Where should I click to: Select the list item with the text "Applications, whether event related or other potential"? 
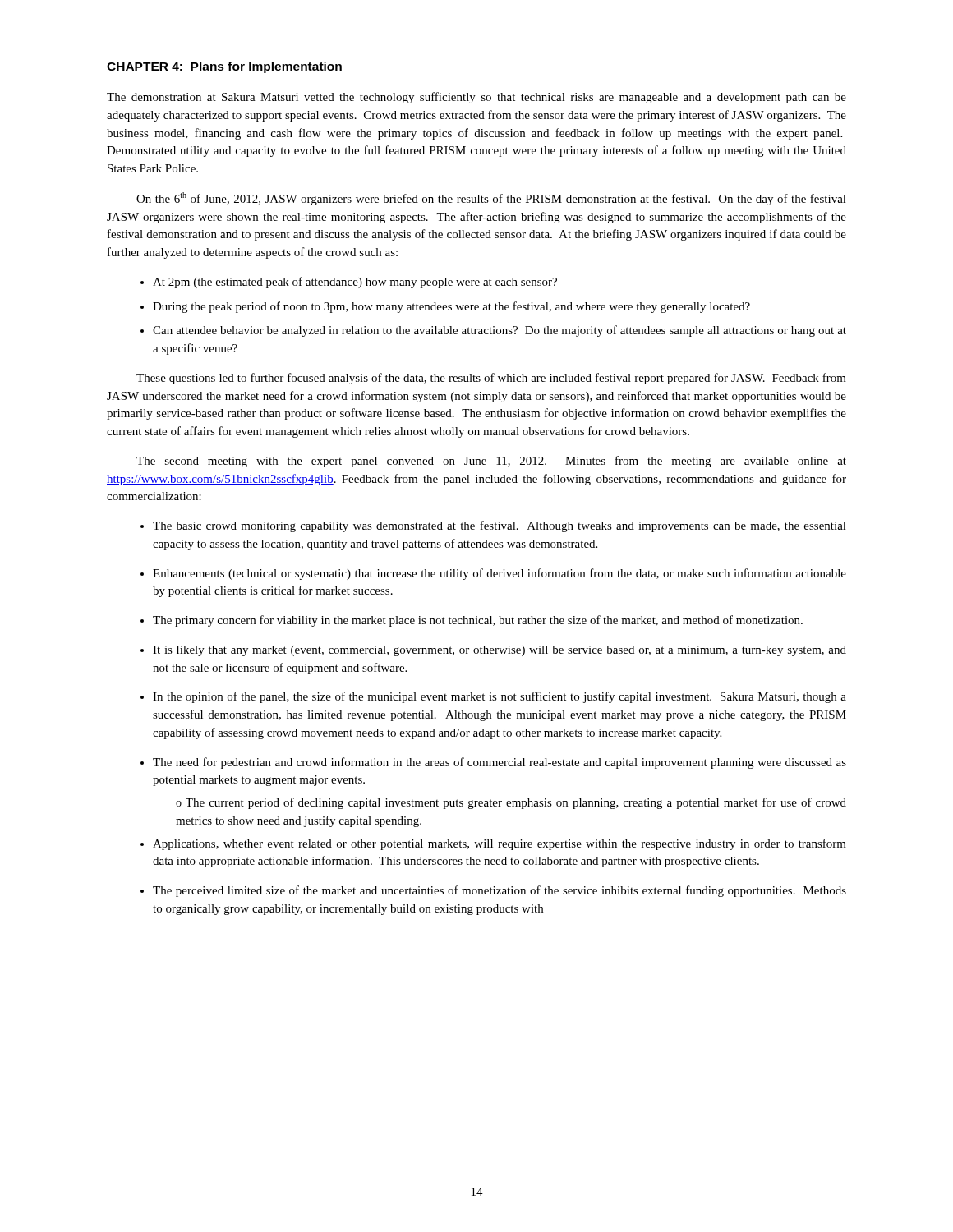(x=499, y=852)
